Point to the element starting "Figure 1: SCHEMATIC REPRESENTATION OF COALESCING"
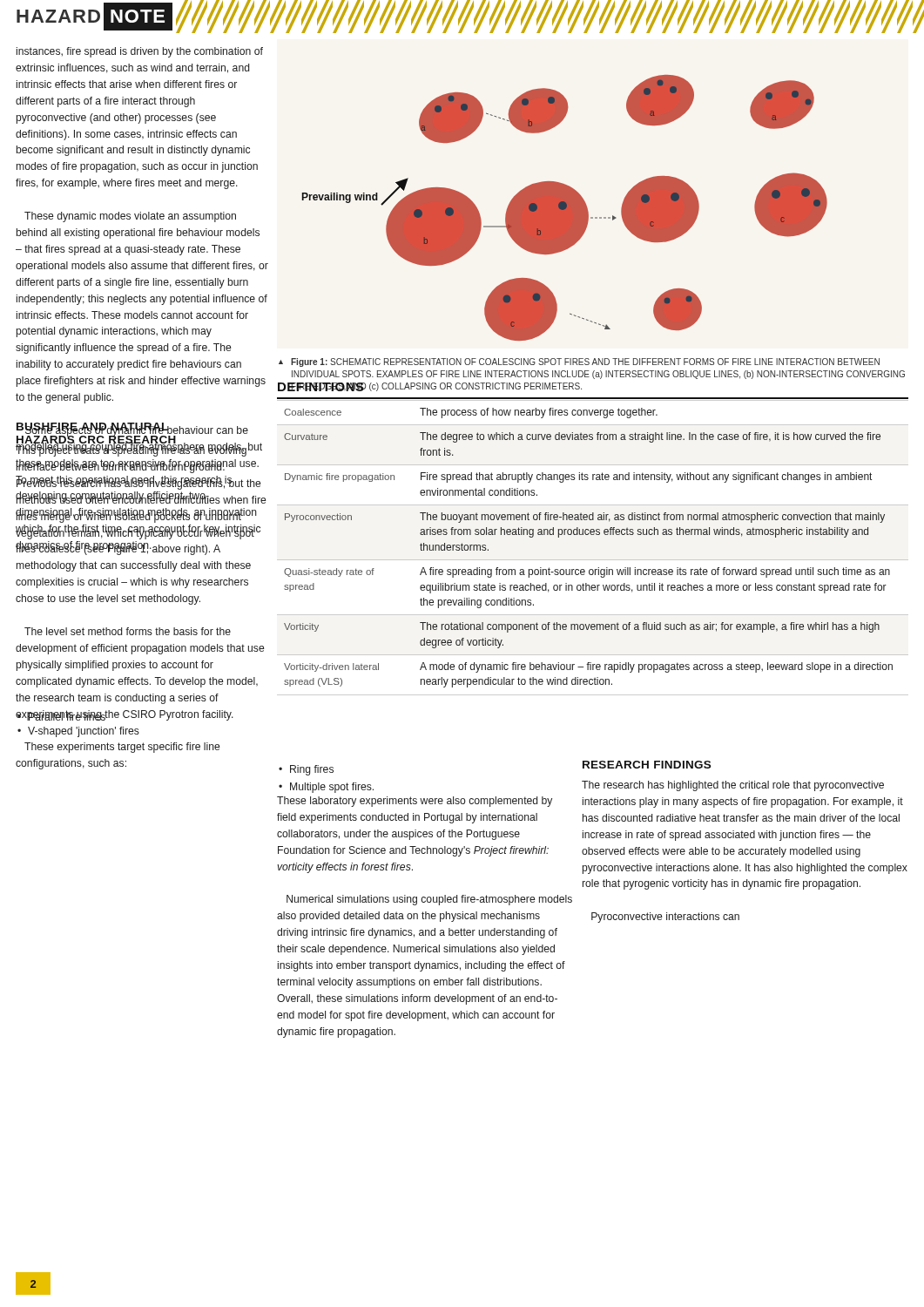 (598, 374)
